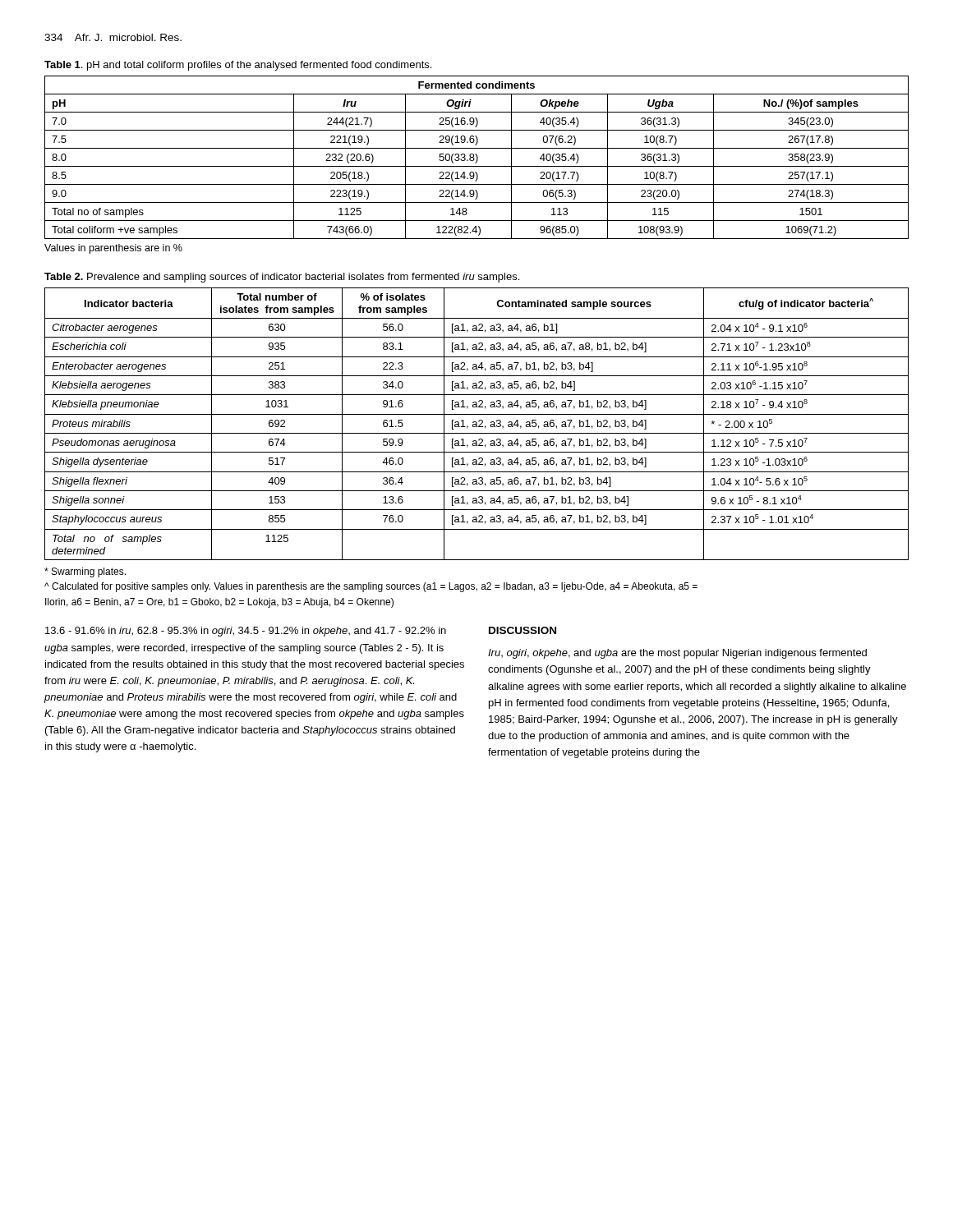Find the table that mentions "No./ (%)of samples"
This screenshot has height=1232, width=953.
click(x=476, y=157)
